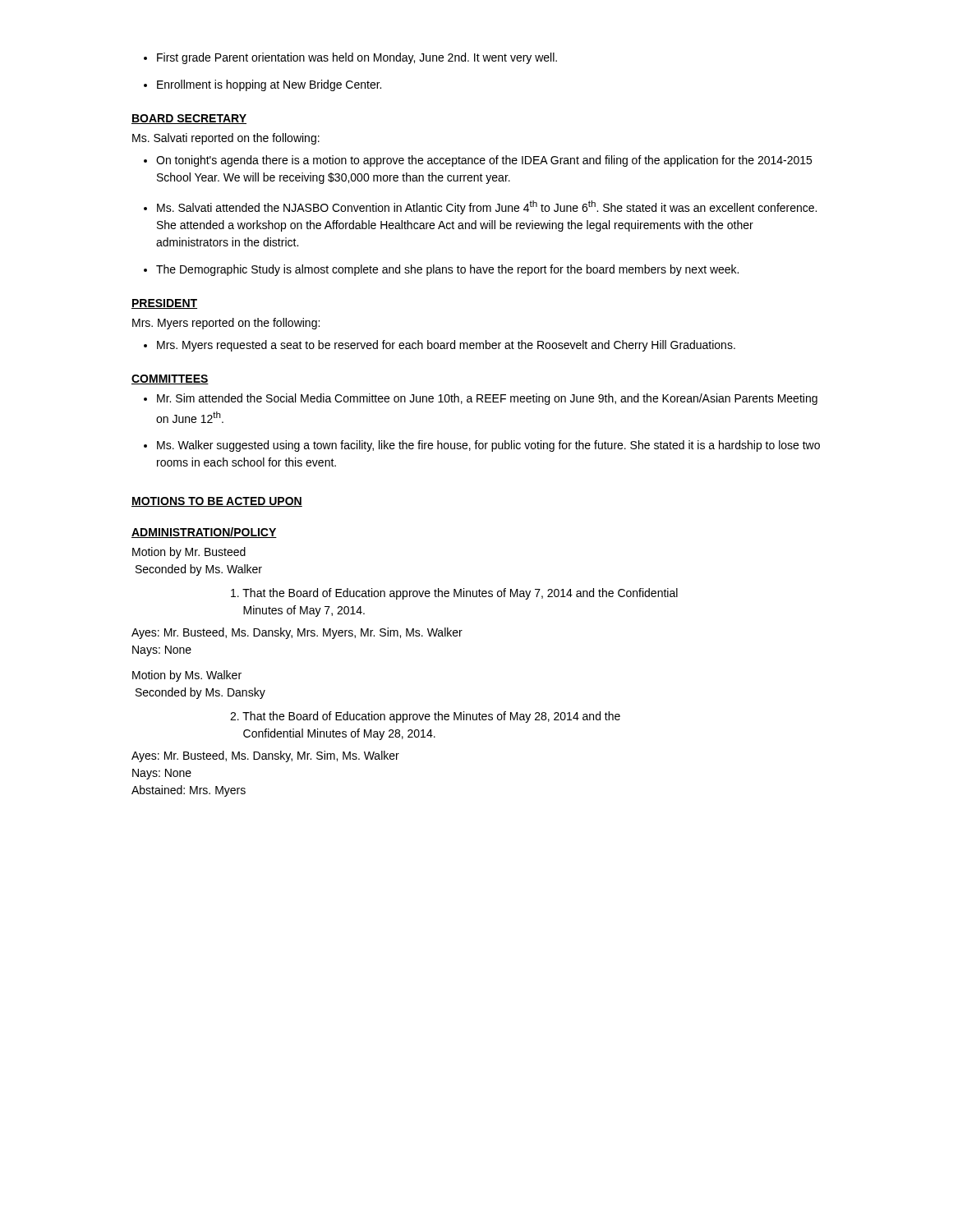This screenshot has height=1232, width=953.
Task: Locate the block of text that opens with "Motion by Mr. Busteed Seconded by Ms."
Action: [197, 561]
